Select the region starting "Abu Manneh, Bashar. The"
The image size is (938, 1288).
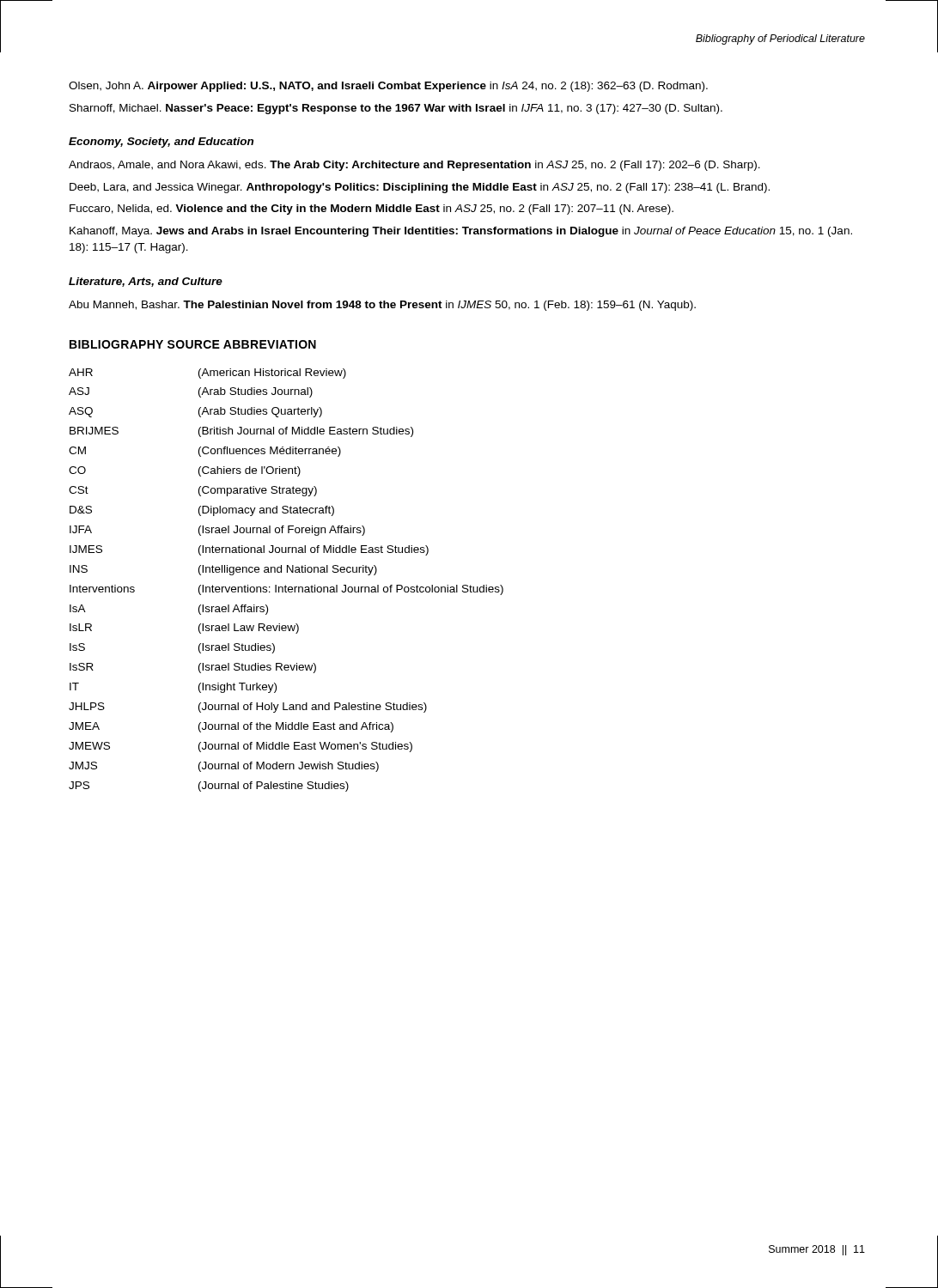coord(383,304)
